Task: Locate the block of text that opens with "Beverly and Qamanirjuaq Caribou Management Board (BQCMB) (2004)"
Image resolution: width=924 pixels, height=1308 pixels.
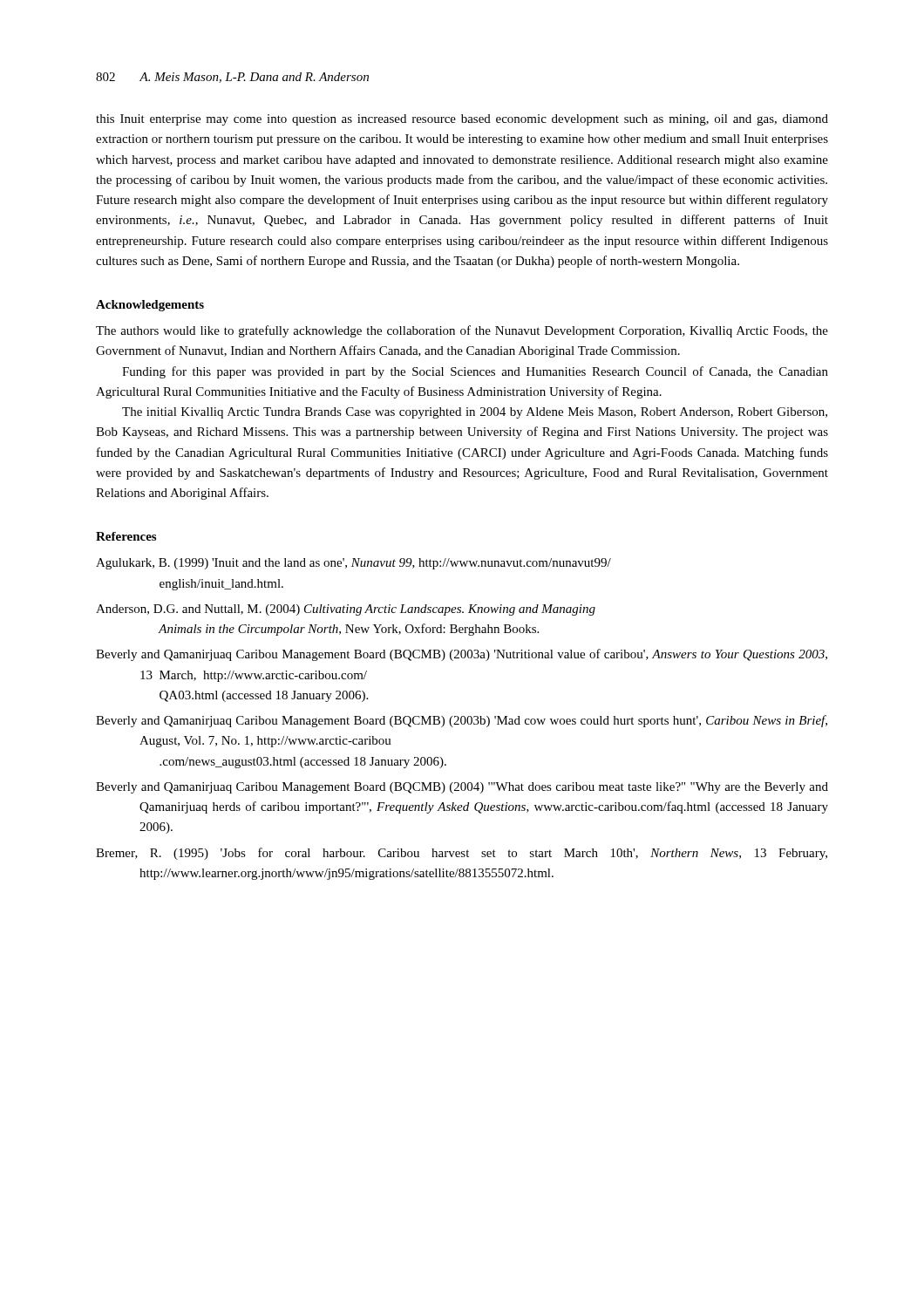Action: click(x=462, y=807)
